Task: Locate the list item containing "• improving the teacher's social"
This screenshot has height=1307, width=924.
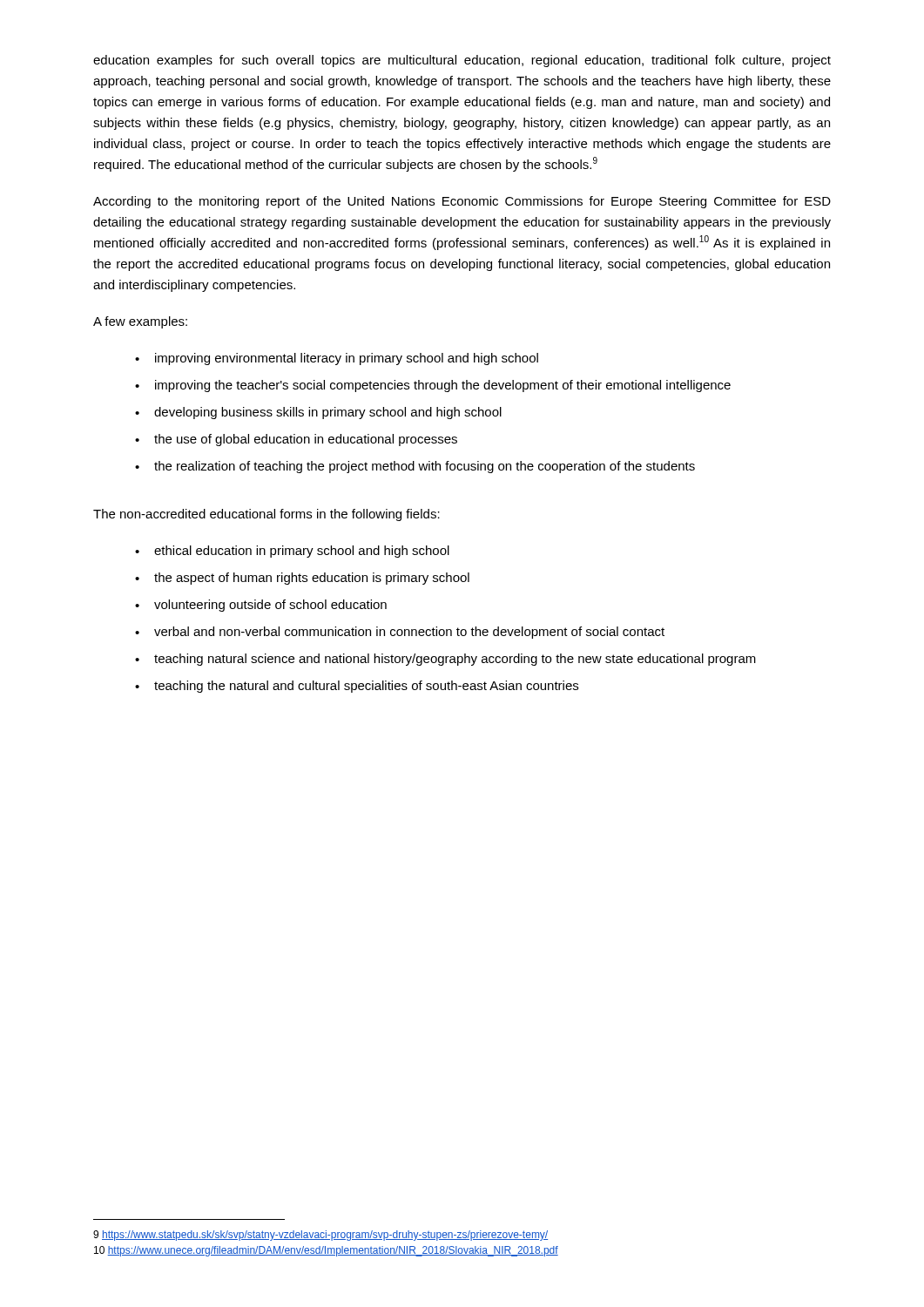Action: [x=483, y=386]
